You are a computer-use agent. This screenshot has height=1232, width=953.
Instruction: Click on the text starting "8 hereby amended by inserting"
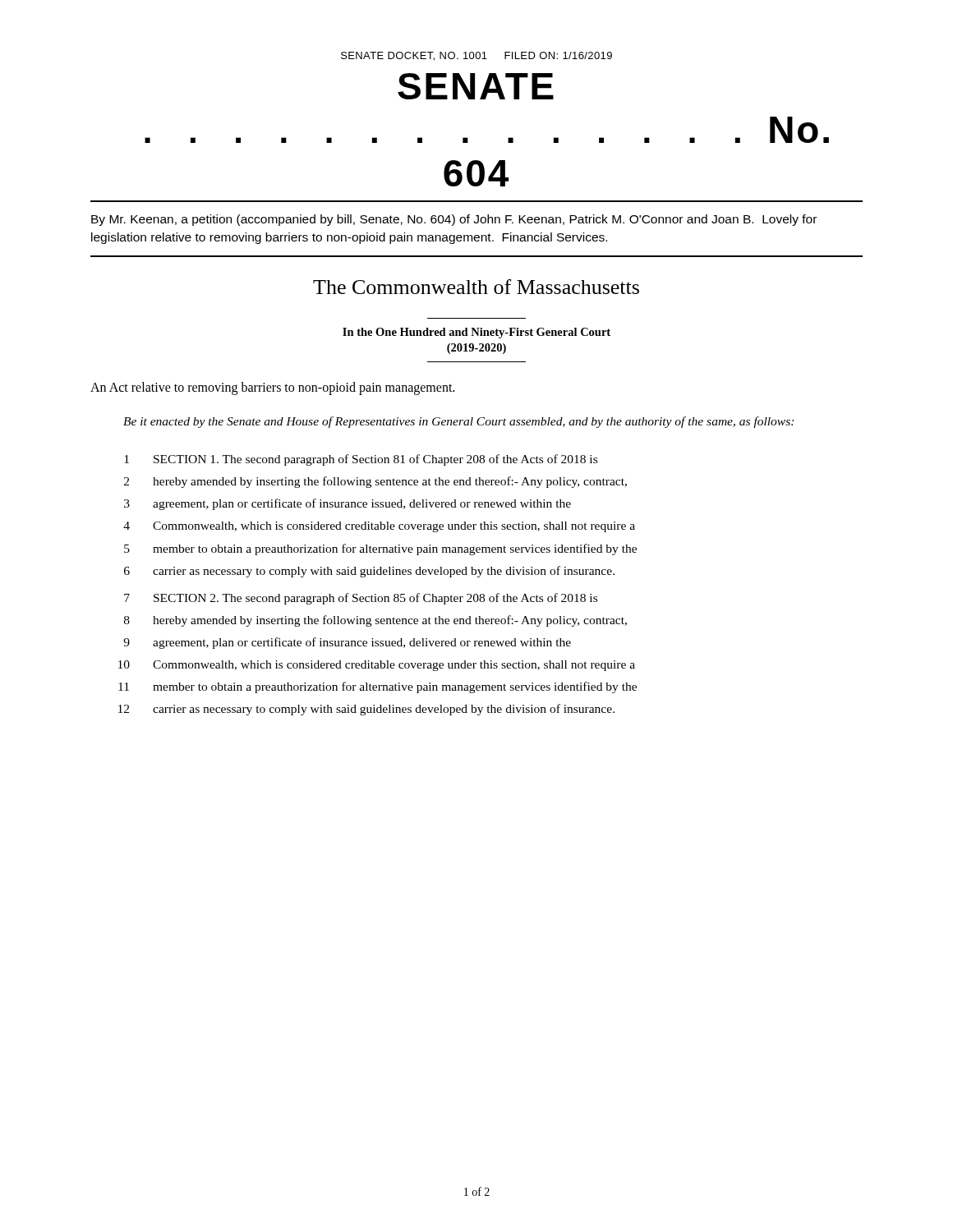[476, 620]
